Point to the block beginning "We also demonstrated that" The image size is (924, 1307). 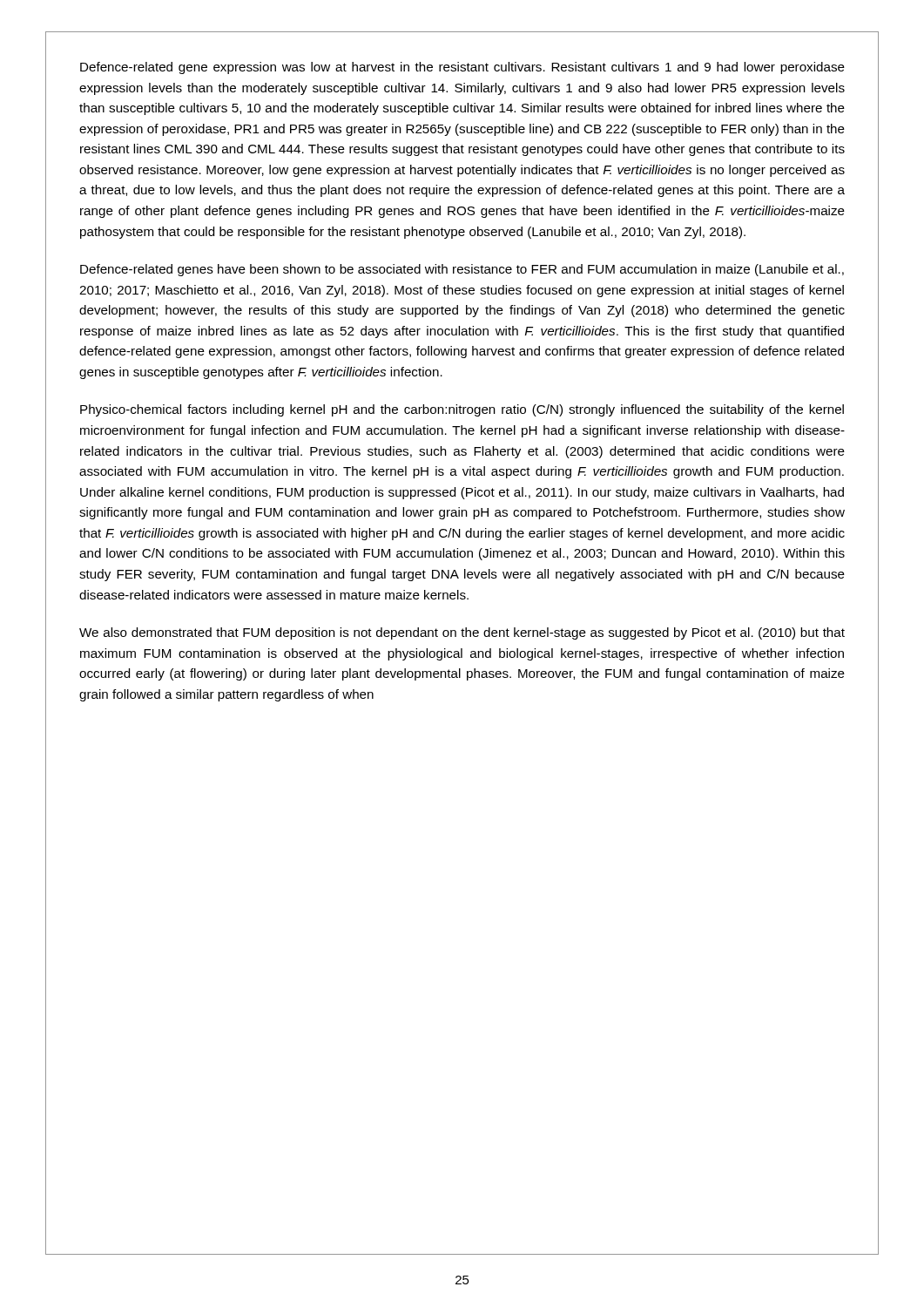462,663
